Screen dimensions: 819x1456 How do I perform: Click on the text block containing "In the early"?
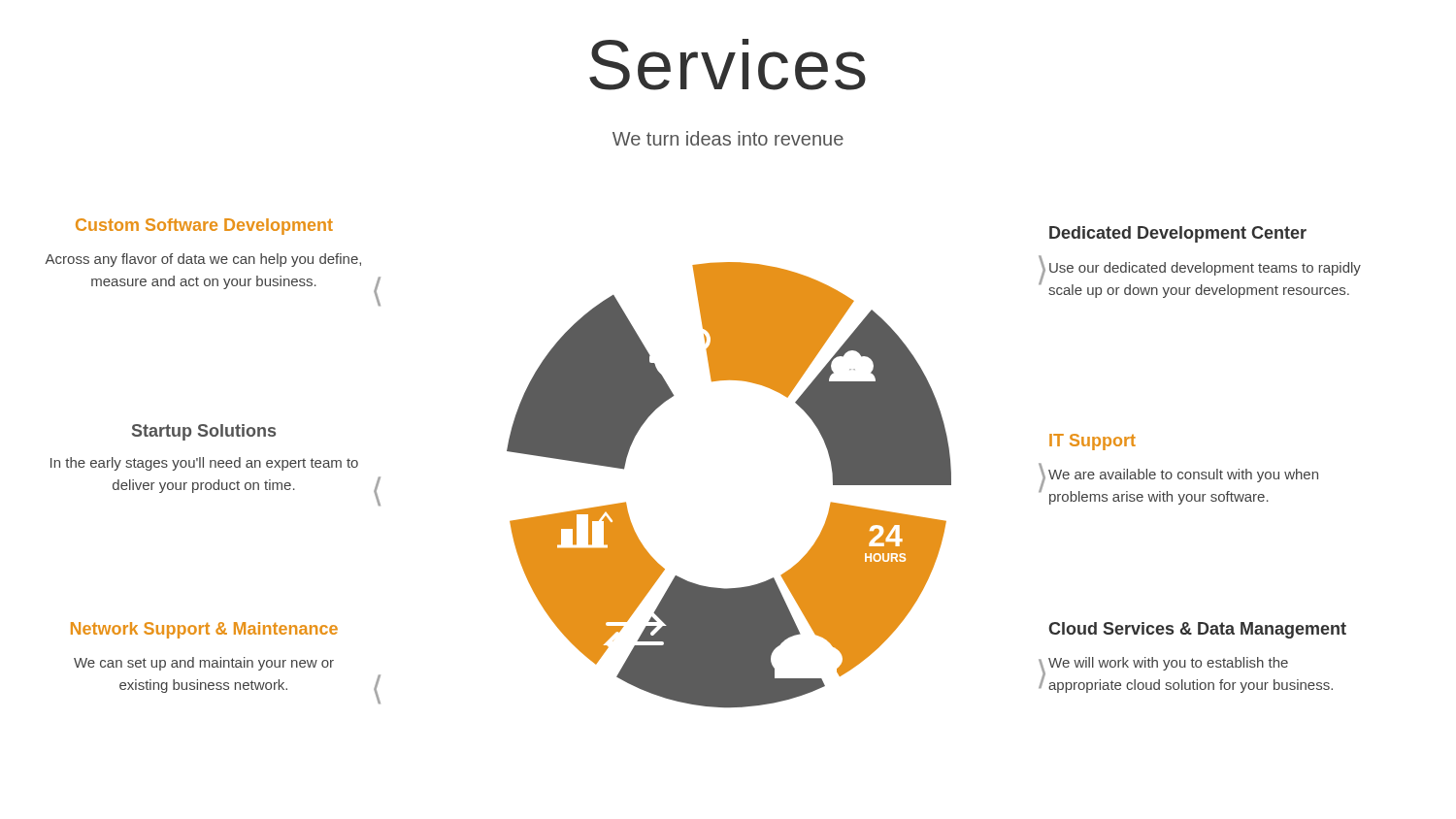coord(204,474)
